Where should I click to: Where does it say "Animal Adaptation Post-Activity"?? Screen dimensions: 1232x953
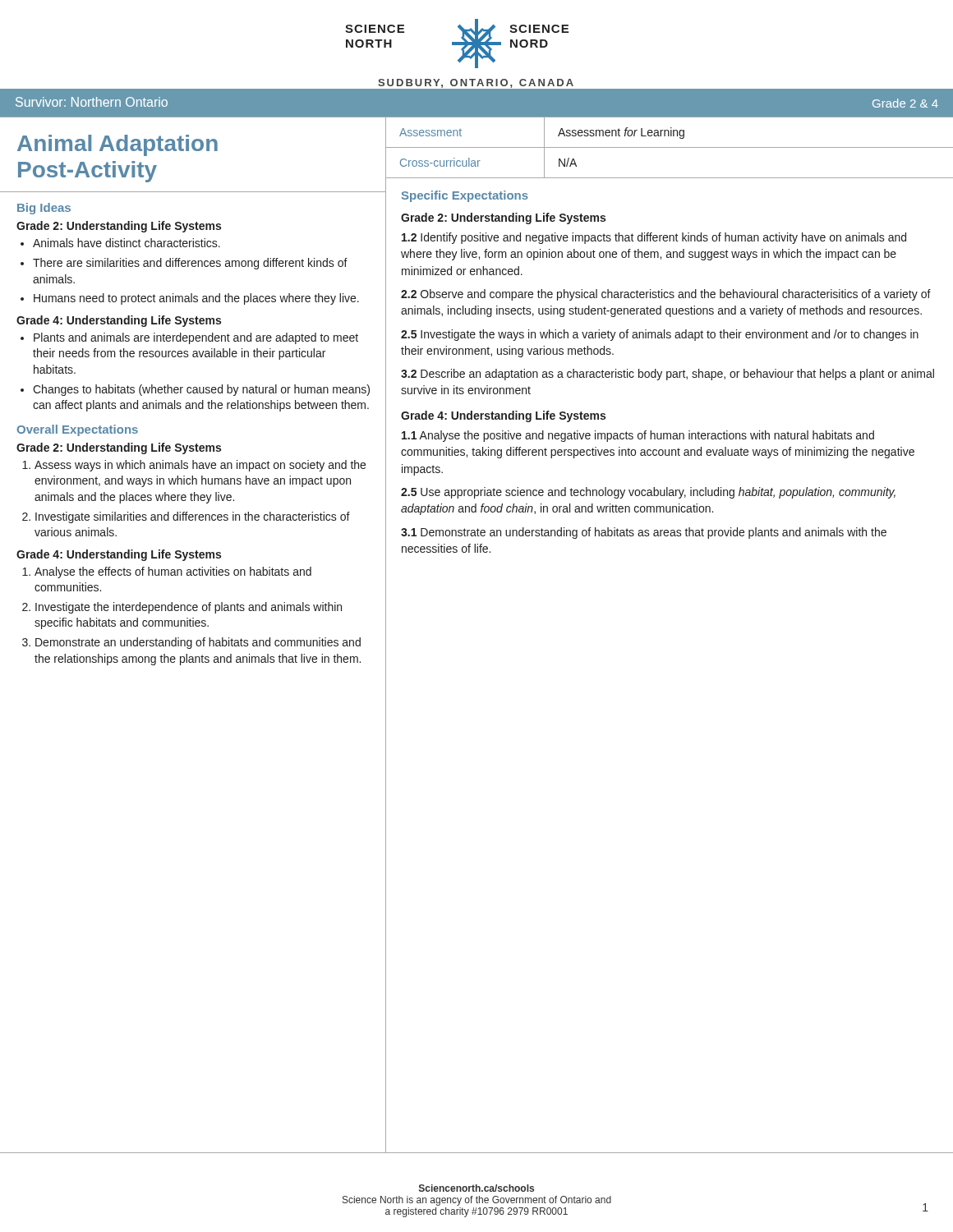(x=193, y=157)
